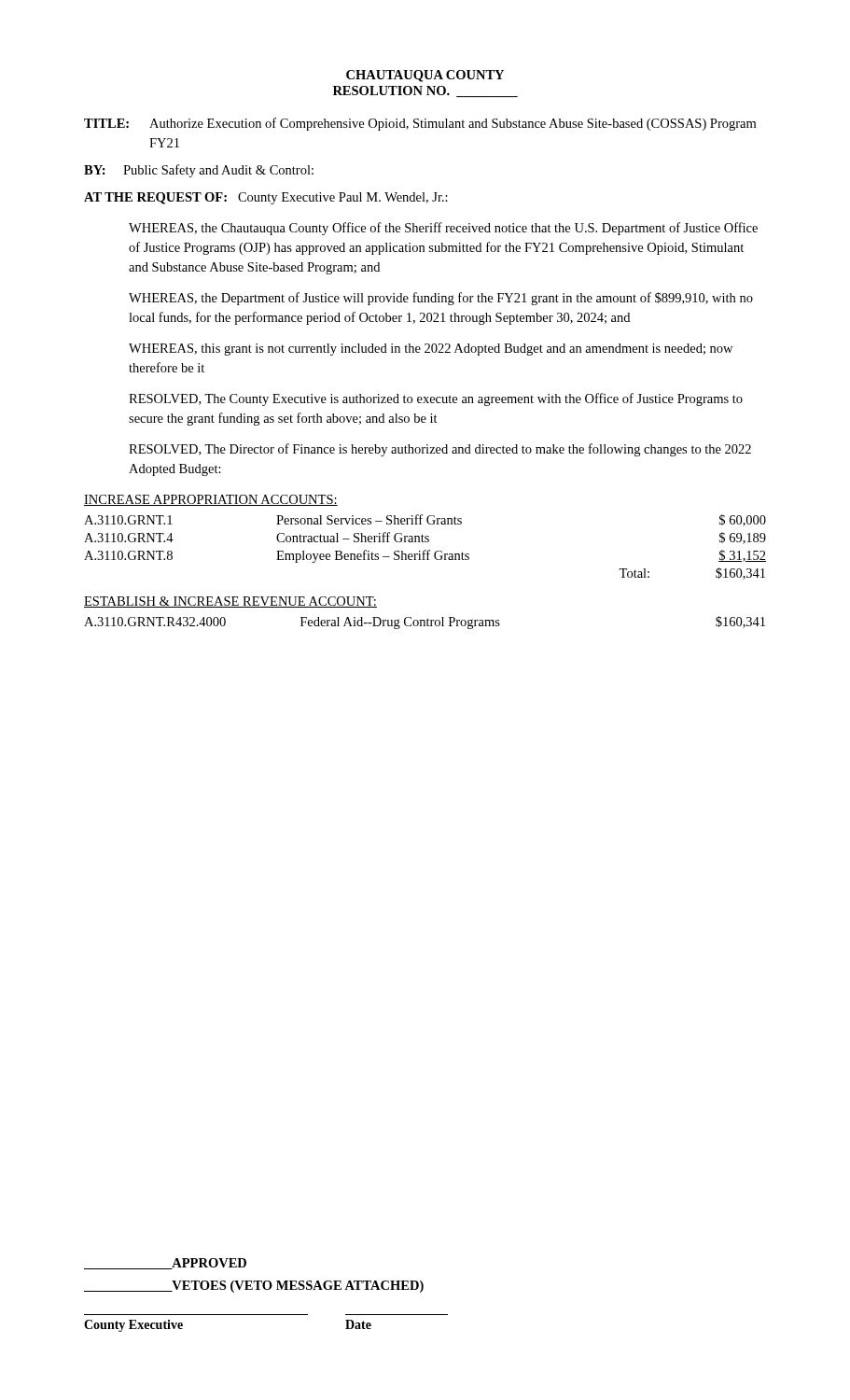Screen dimensions: 1400x850
Task: Locate the block of text that opens with "WHEREAS, the Department of"
Action: (x=441, y=308)
